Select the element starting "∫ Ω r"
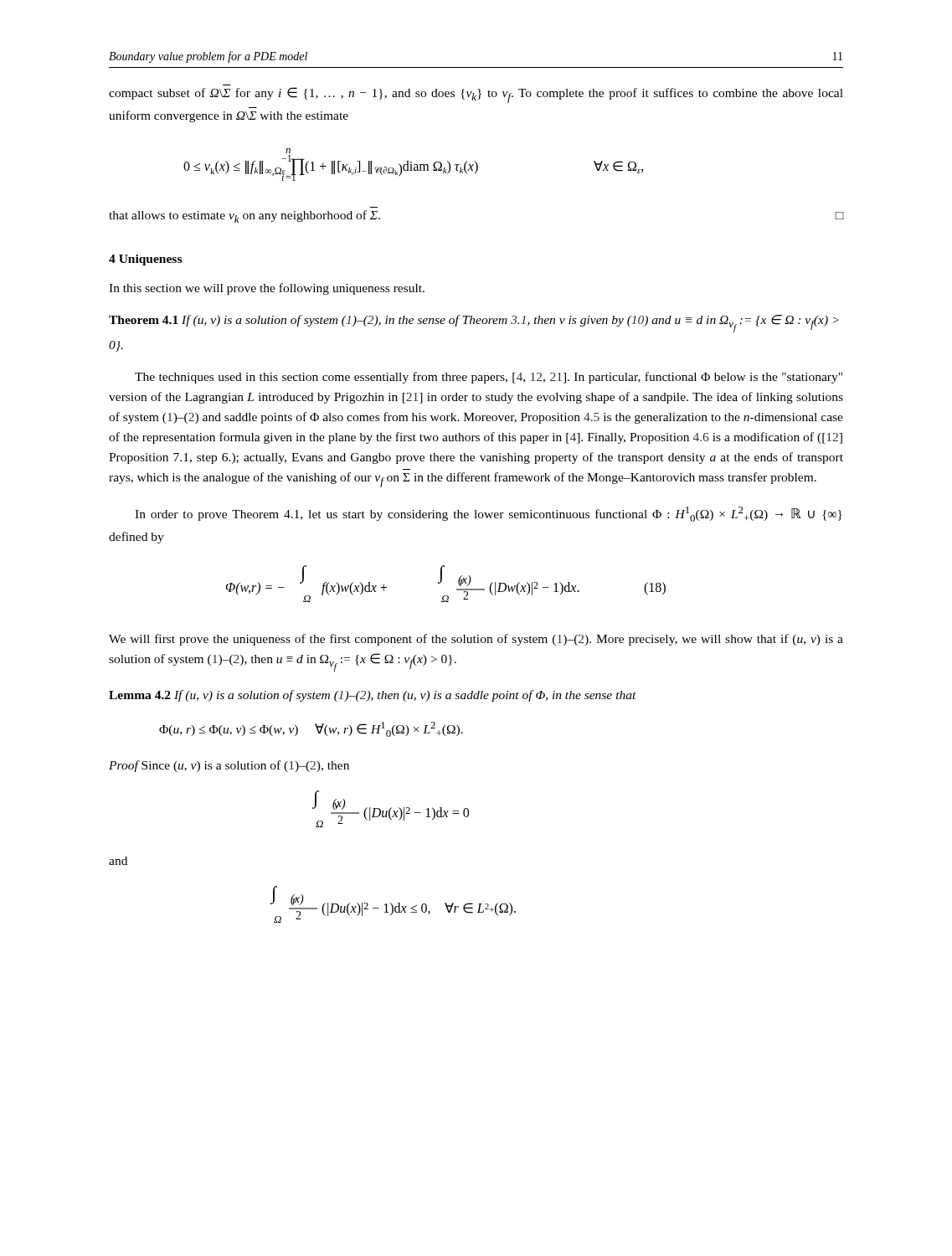 pyautogui.click(x=476, y=907)
